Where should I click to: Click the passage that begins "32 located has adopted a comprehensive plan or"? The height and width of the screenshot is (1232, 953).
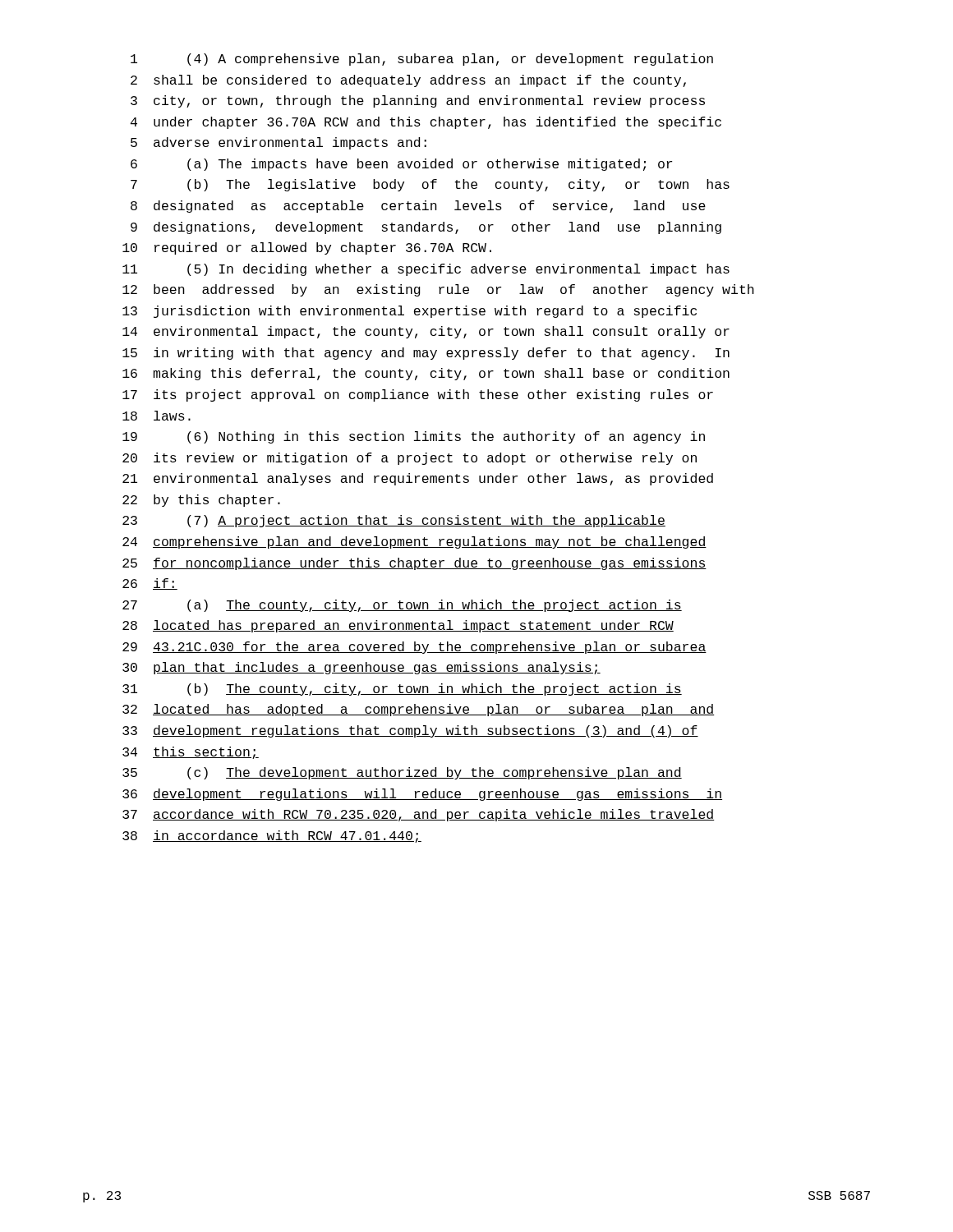coord(485,711)
